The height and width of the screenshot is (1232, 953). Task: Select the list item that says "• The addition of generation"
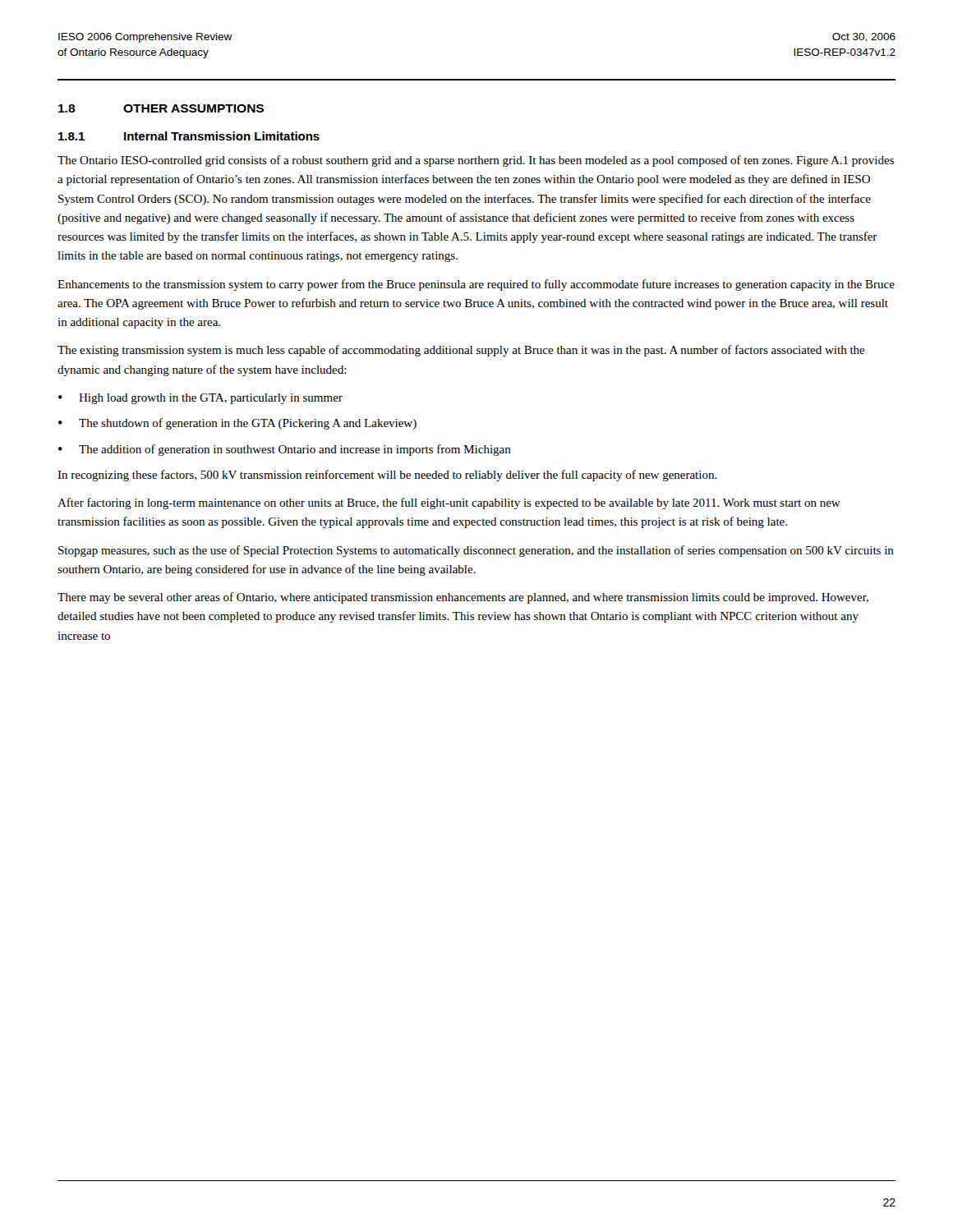(284, 449)
